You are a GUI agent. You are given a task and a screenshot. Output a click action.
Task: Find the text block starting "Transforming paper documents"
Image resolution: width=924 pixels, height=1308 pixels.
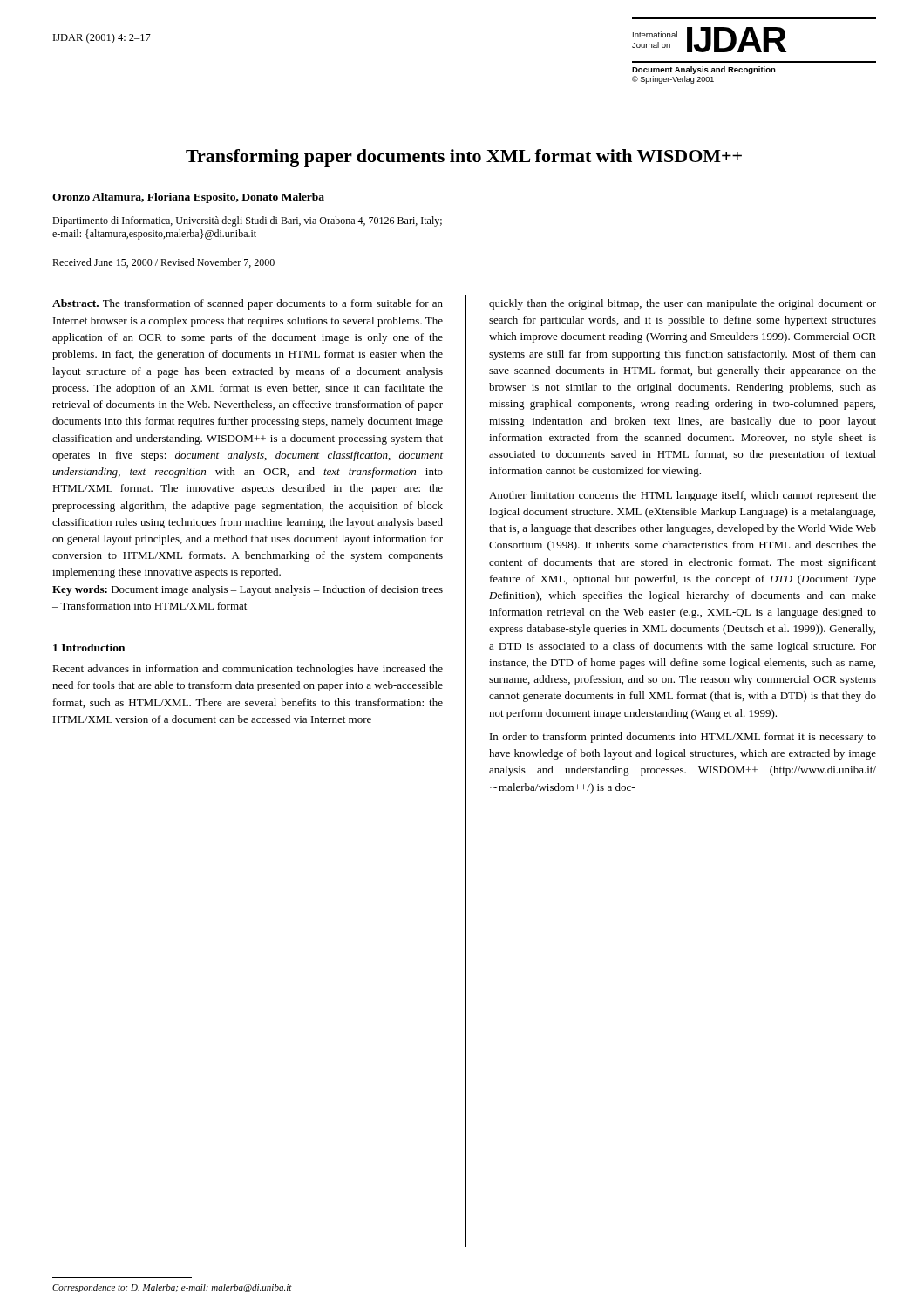click(464, 156)
